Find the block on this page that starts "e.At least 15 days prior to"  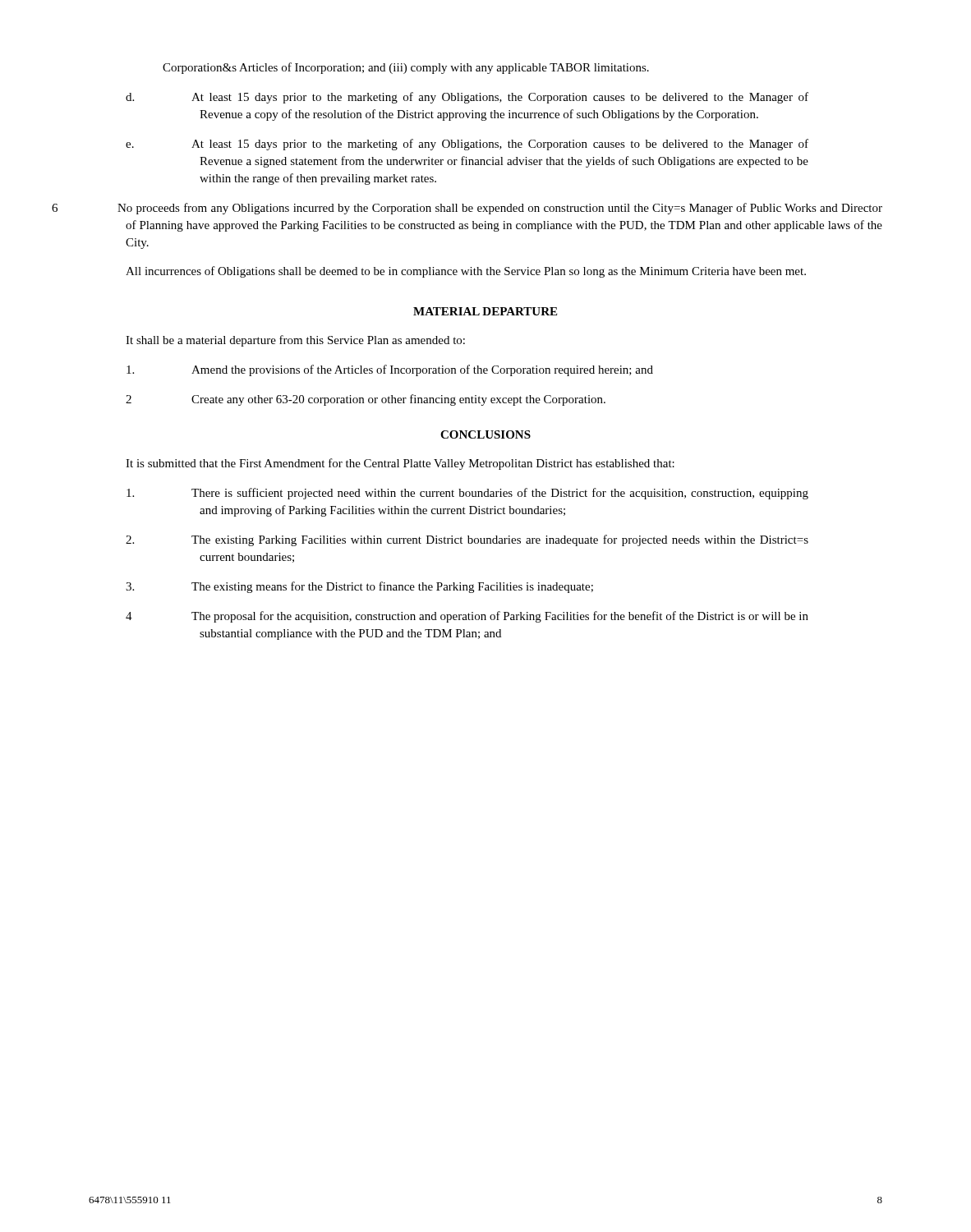[486, 161]
